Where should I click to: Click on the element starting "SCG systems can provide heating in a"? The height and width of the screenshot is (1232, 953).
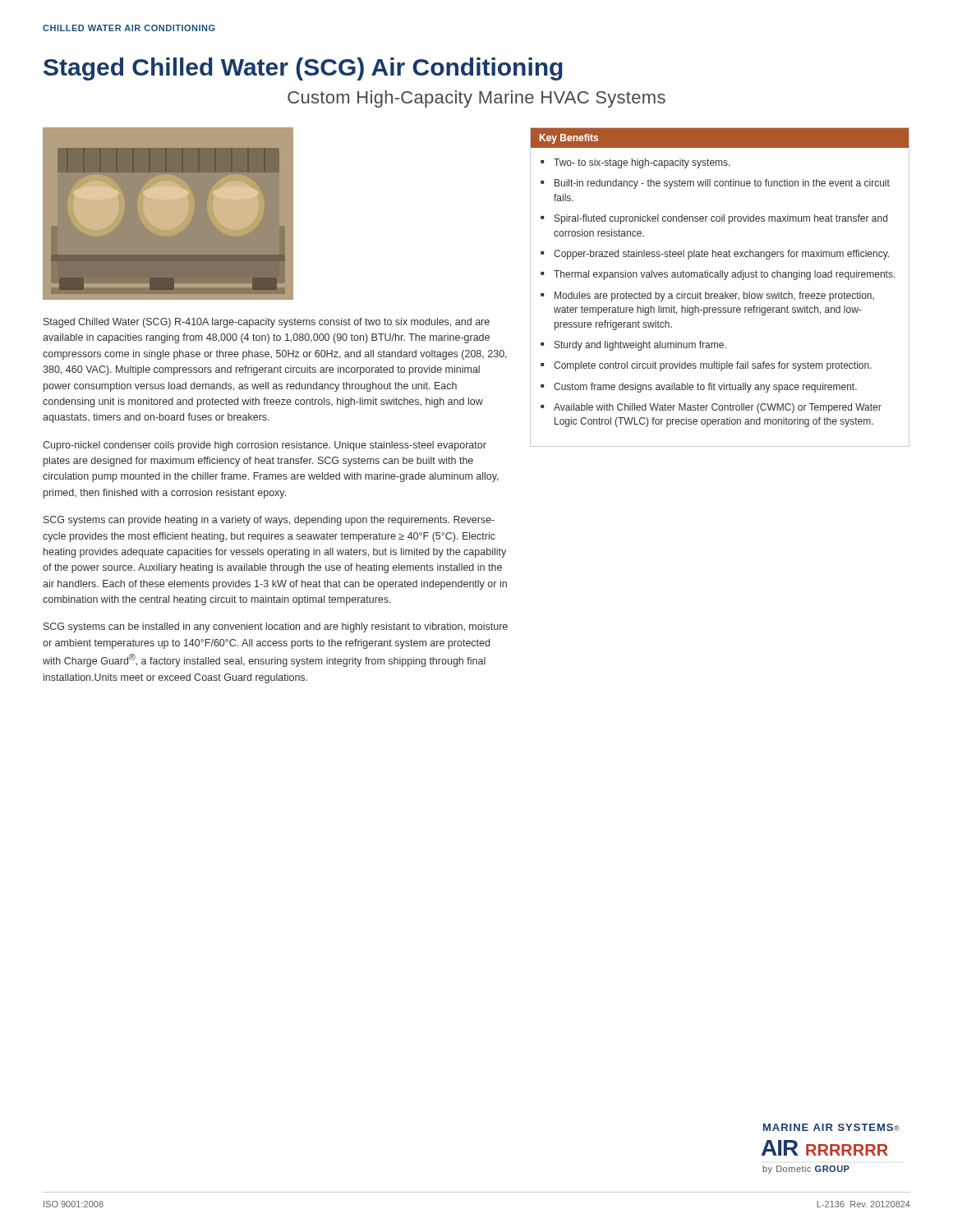click(275, 560)
